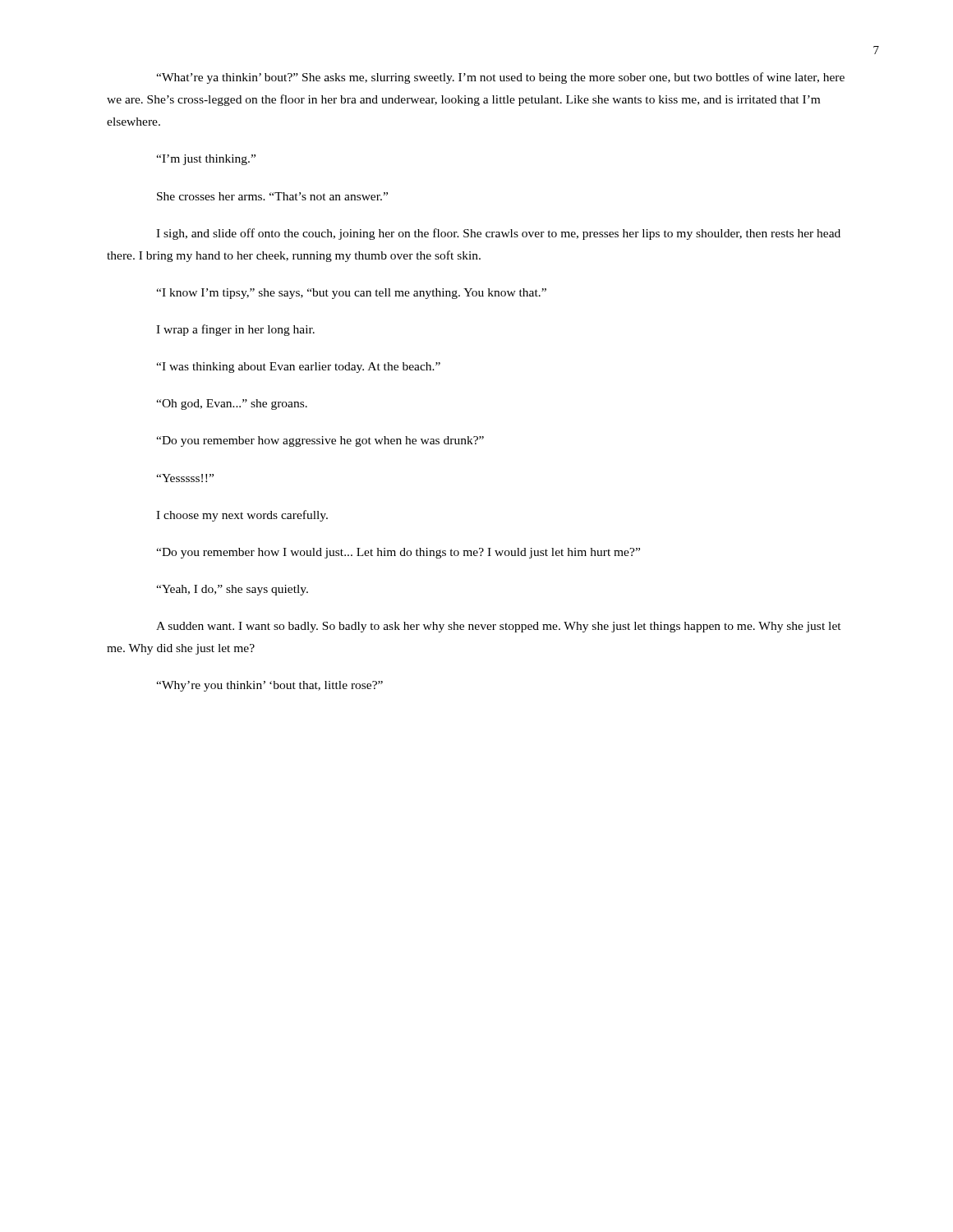953x1232 pixels.
Task: Find "“Oh god, Evan...” she groans." on this page
Action: pos(232,405)
